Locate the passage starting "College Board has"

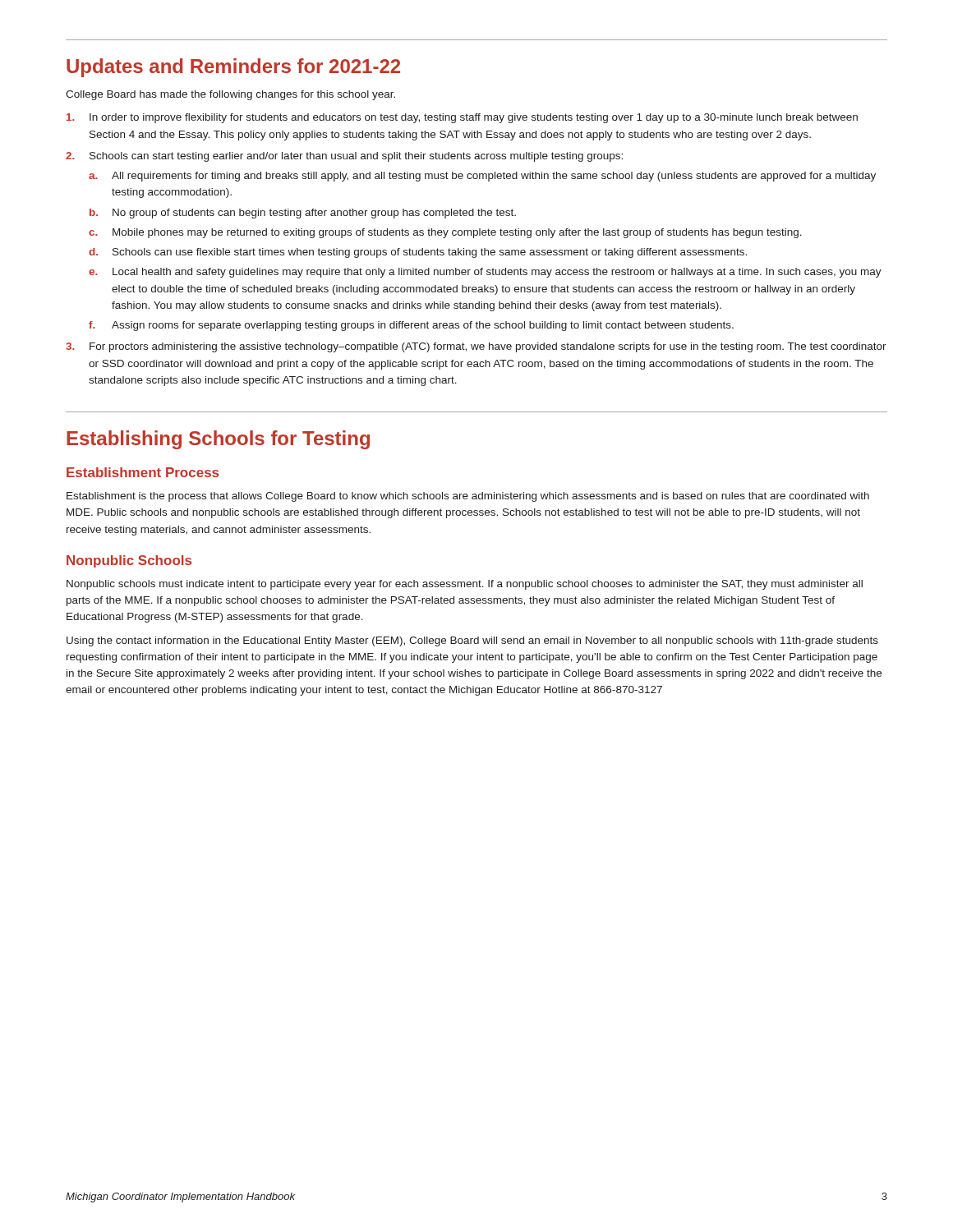coord(231,94)
